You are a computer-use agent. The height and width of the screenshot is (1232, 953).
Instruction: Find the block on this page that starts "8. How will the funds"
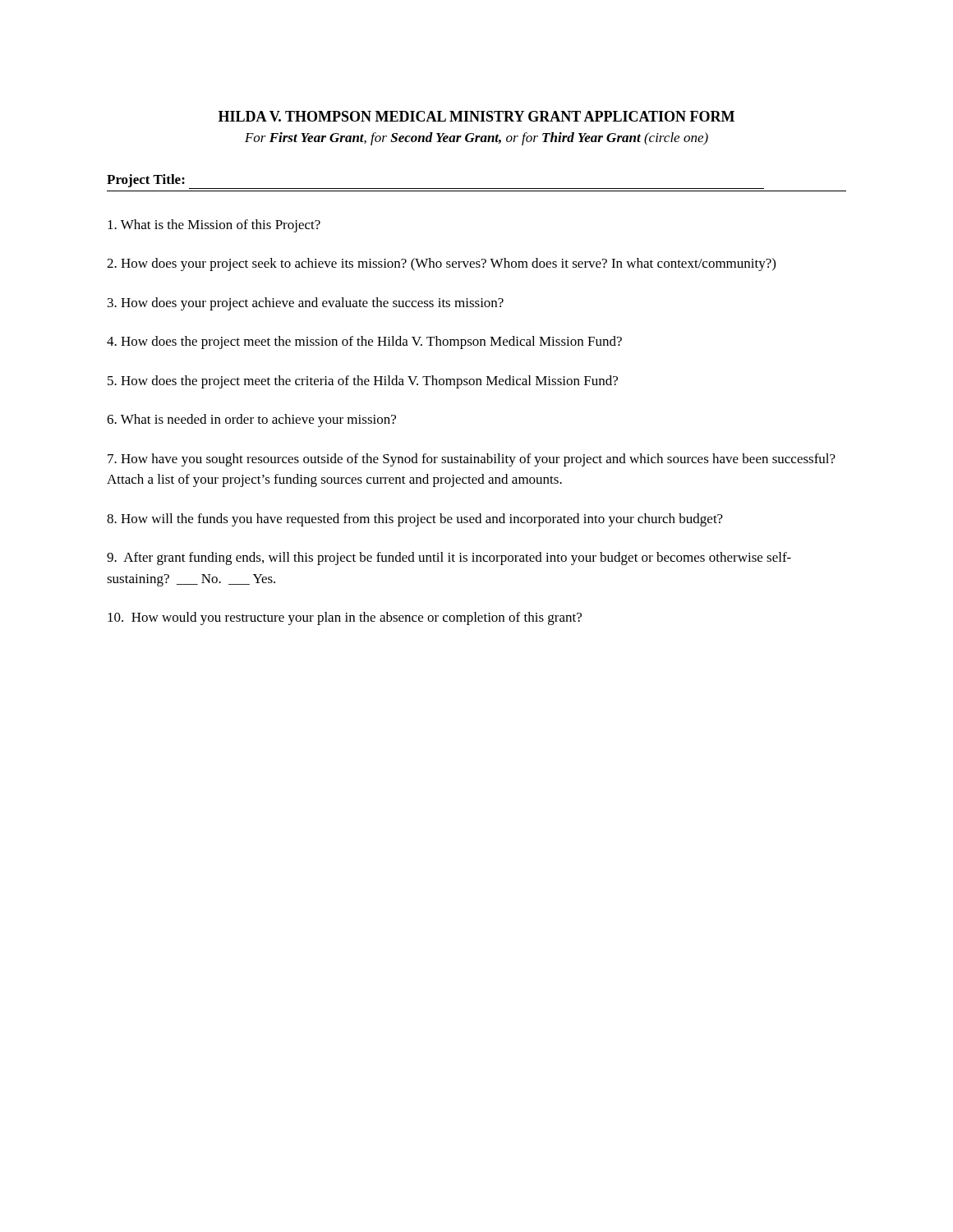pyautogui.click(x=415, y=518)
